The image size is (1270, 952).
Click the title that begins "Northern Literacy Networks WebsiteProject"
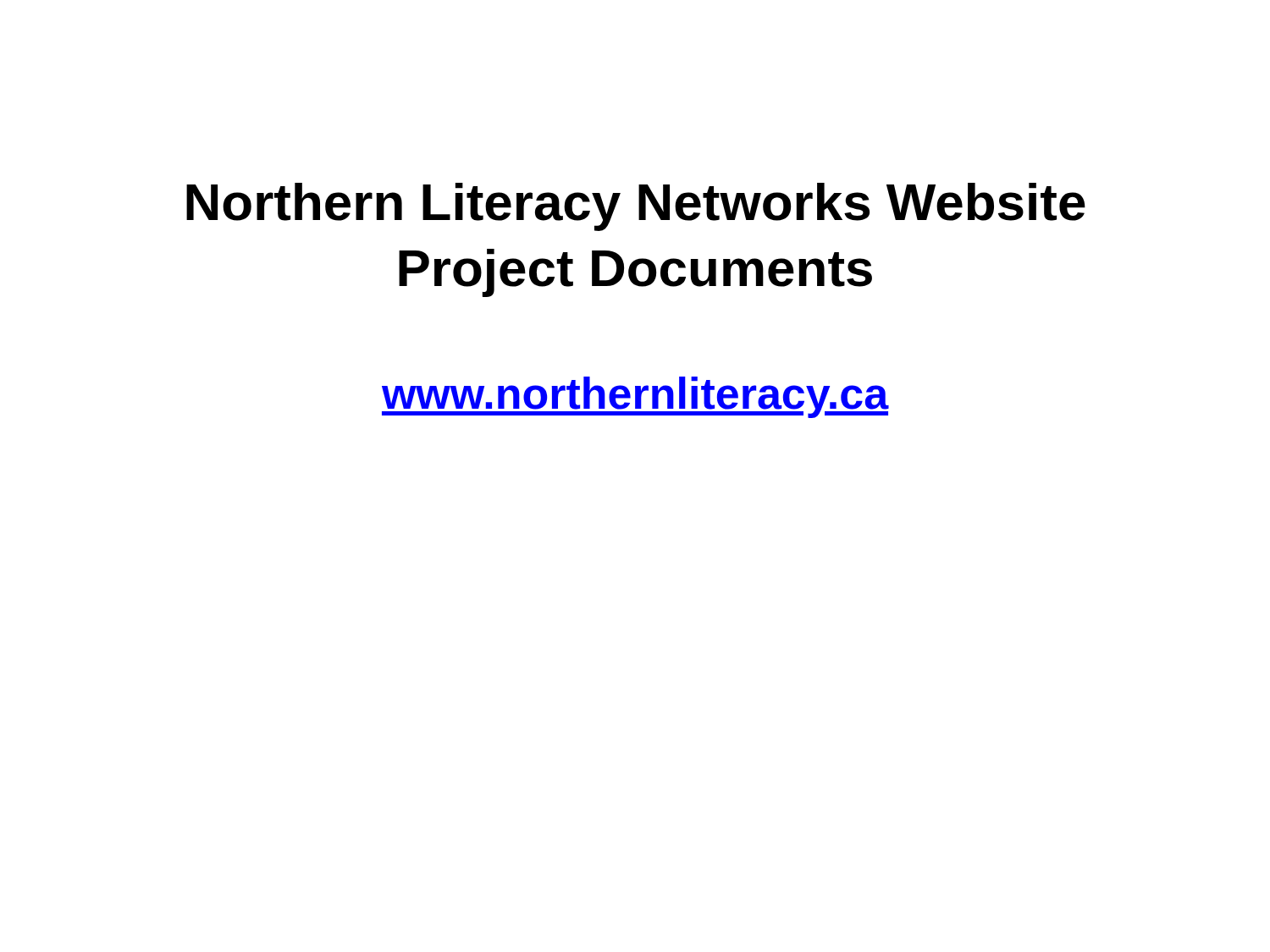pyautogui.click(x=635, y=235)
